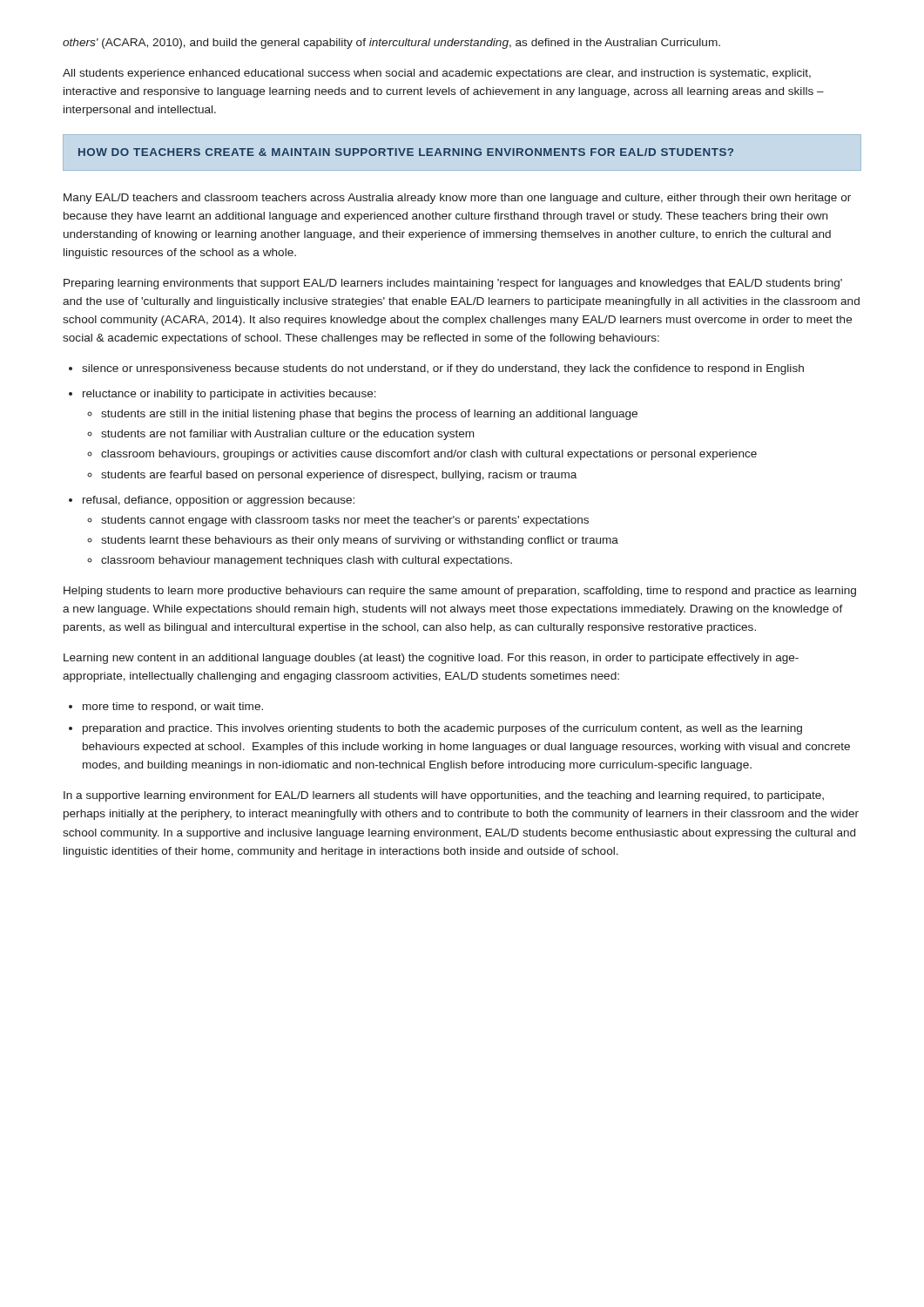Click on the list item that says "more time to respond, or wait time."
The height and width of the screenshot is (1307, 924).
click(173, 706)
